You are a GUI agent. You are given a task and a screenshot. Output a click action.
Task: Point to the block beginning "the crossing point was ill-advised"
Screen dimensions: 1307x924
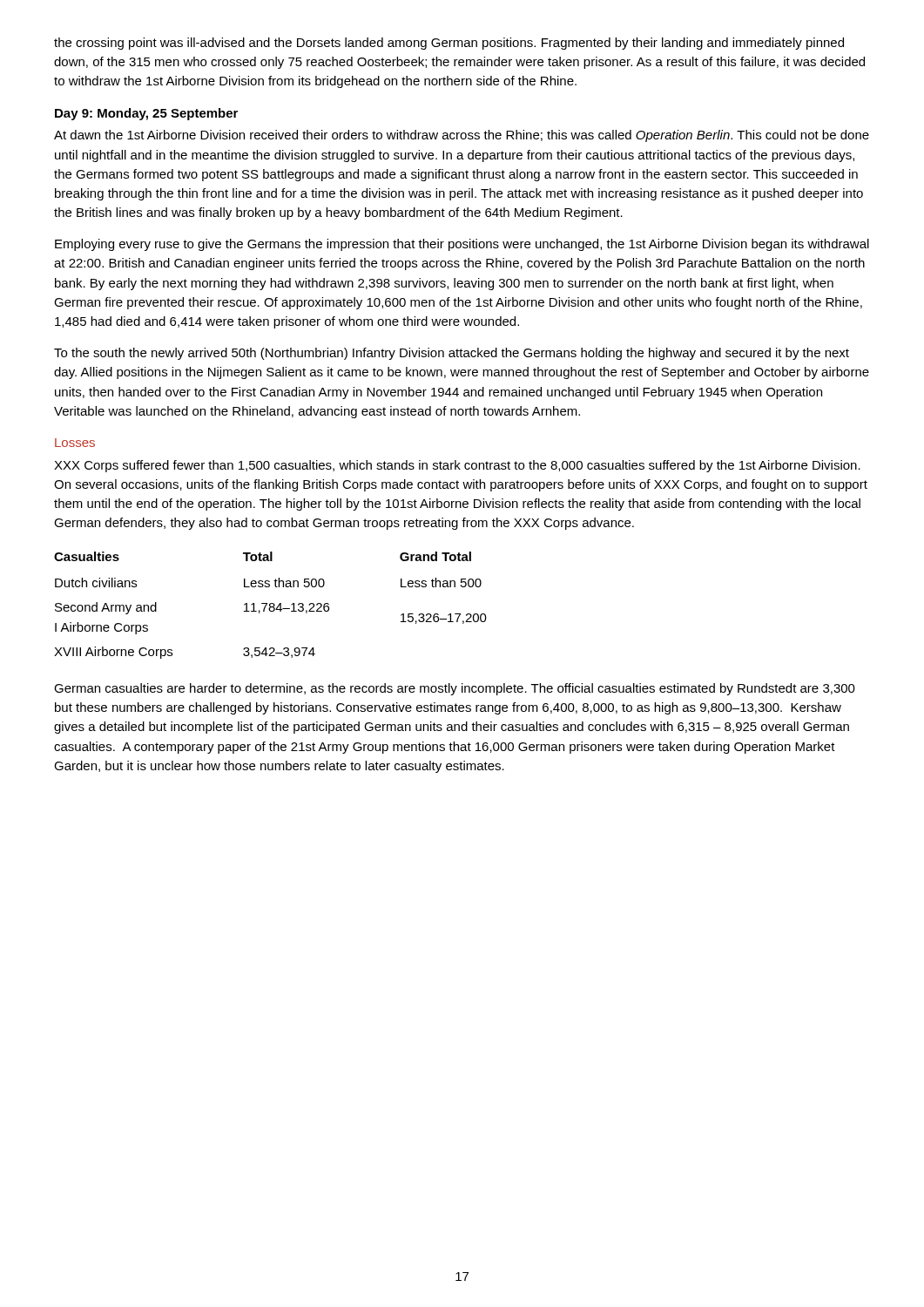(460, 62)
